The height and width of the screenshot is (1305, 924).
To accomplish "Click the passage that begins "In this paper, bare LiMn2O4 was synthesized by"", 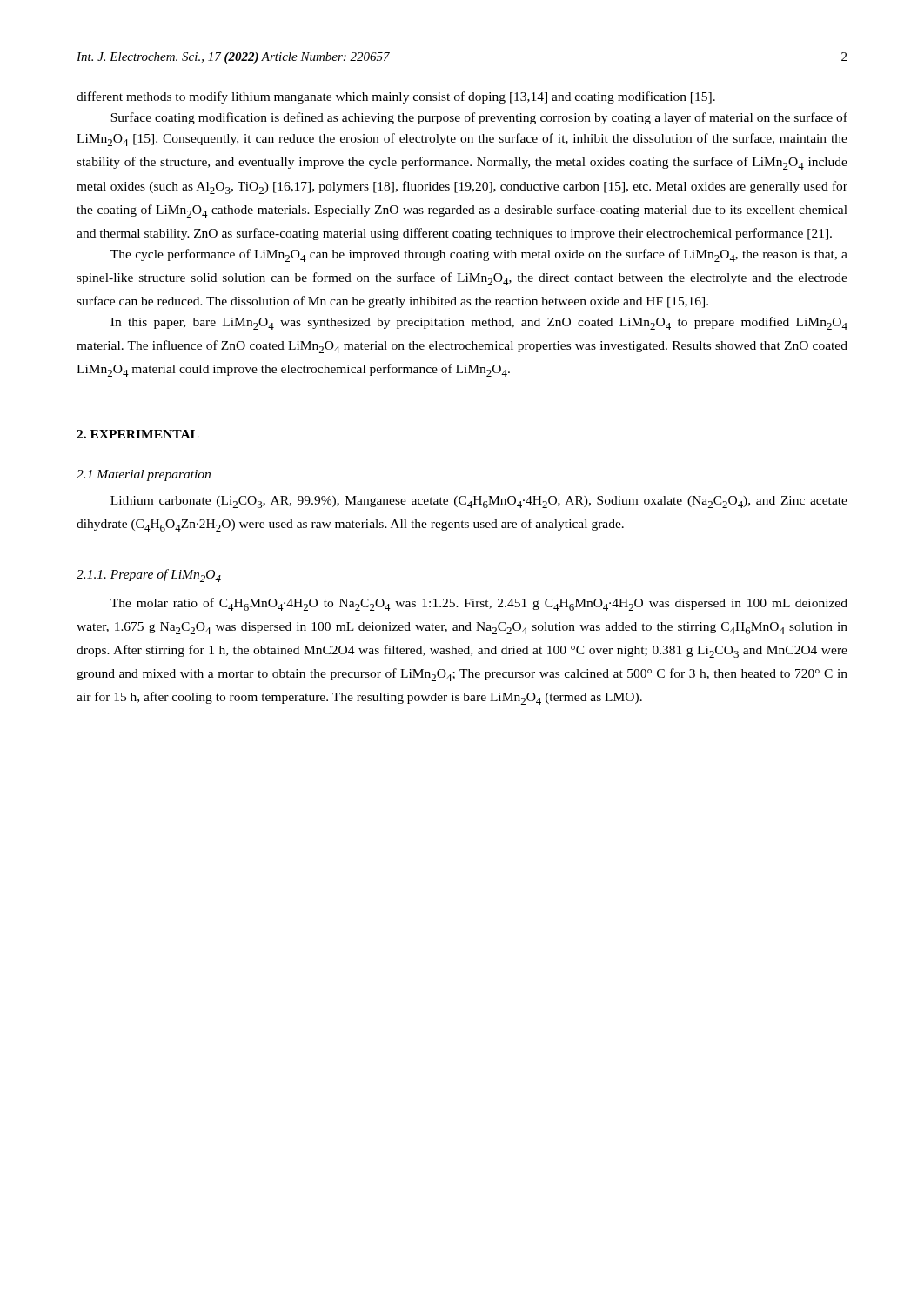I will tap(462, 347).
